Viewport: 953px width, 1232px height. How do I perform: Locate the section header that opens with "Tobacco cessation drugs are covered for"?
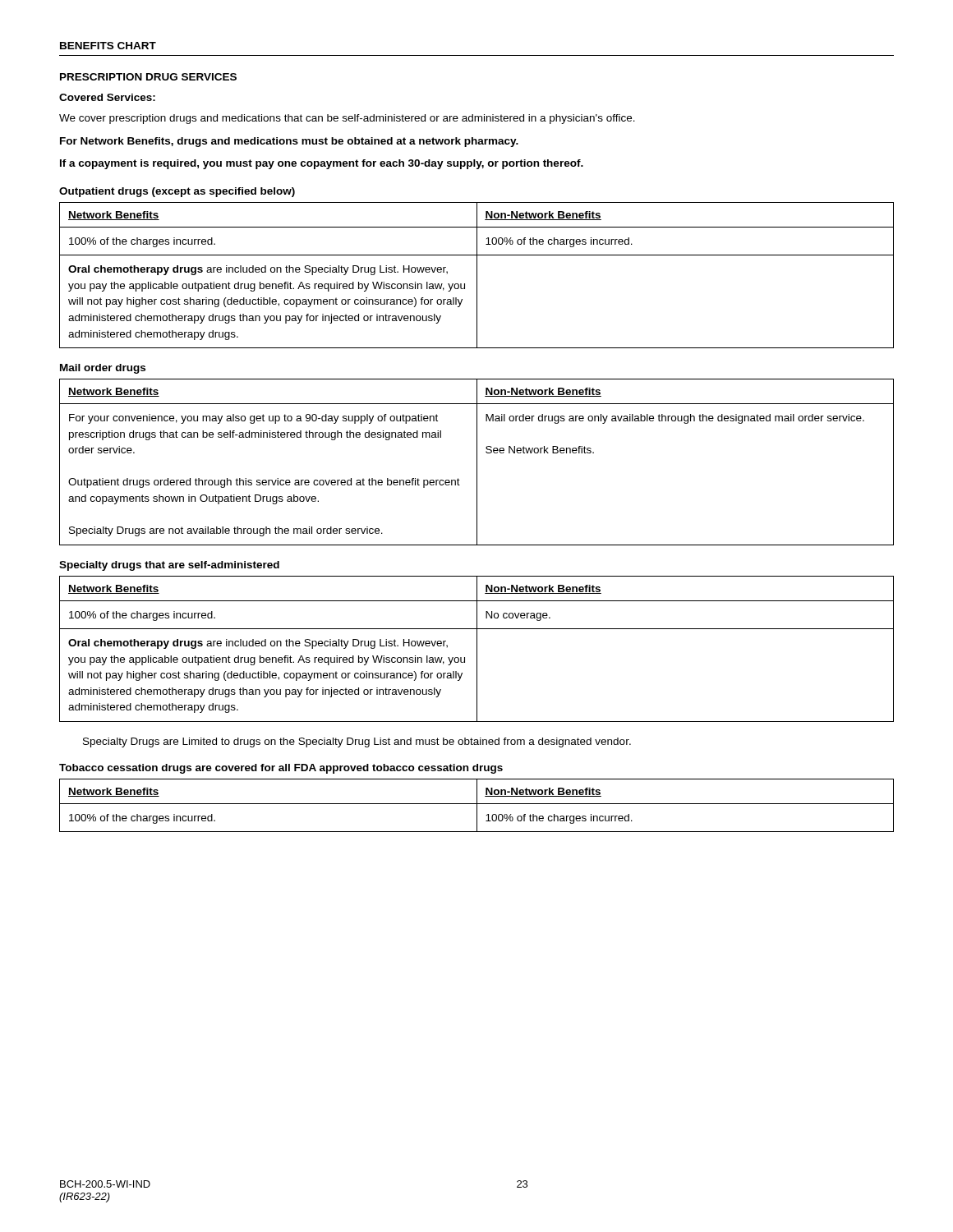point(281,767)
